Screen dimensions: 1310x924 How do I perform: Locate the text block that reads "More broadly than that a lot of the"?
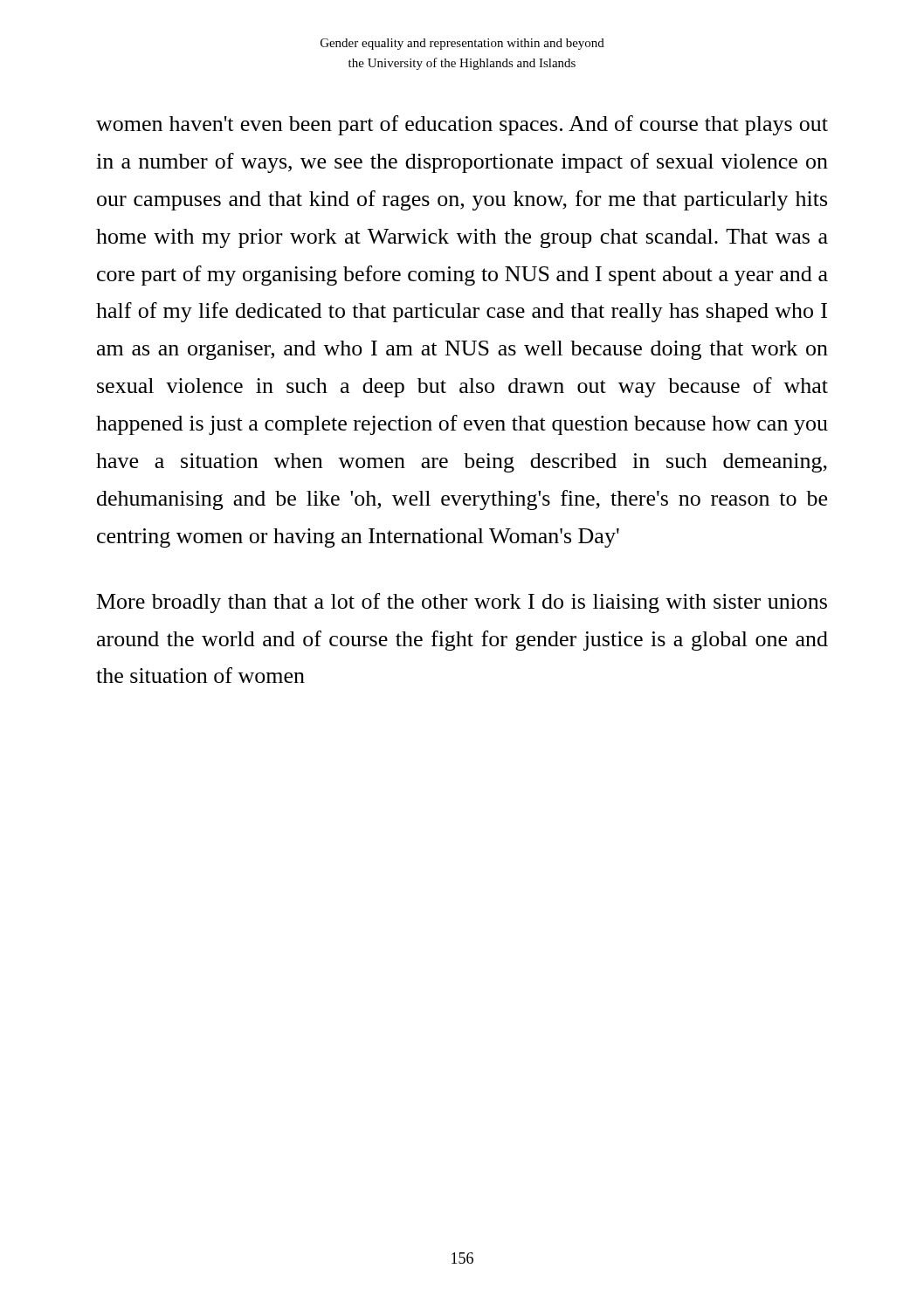[x=462, y=638]
